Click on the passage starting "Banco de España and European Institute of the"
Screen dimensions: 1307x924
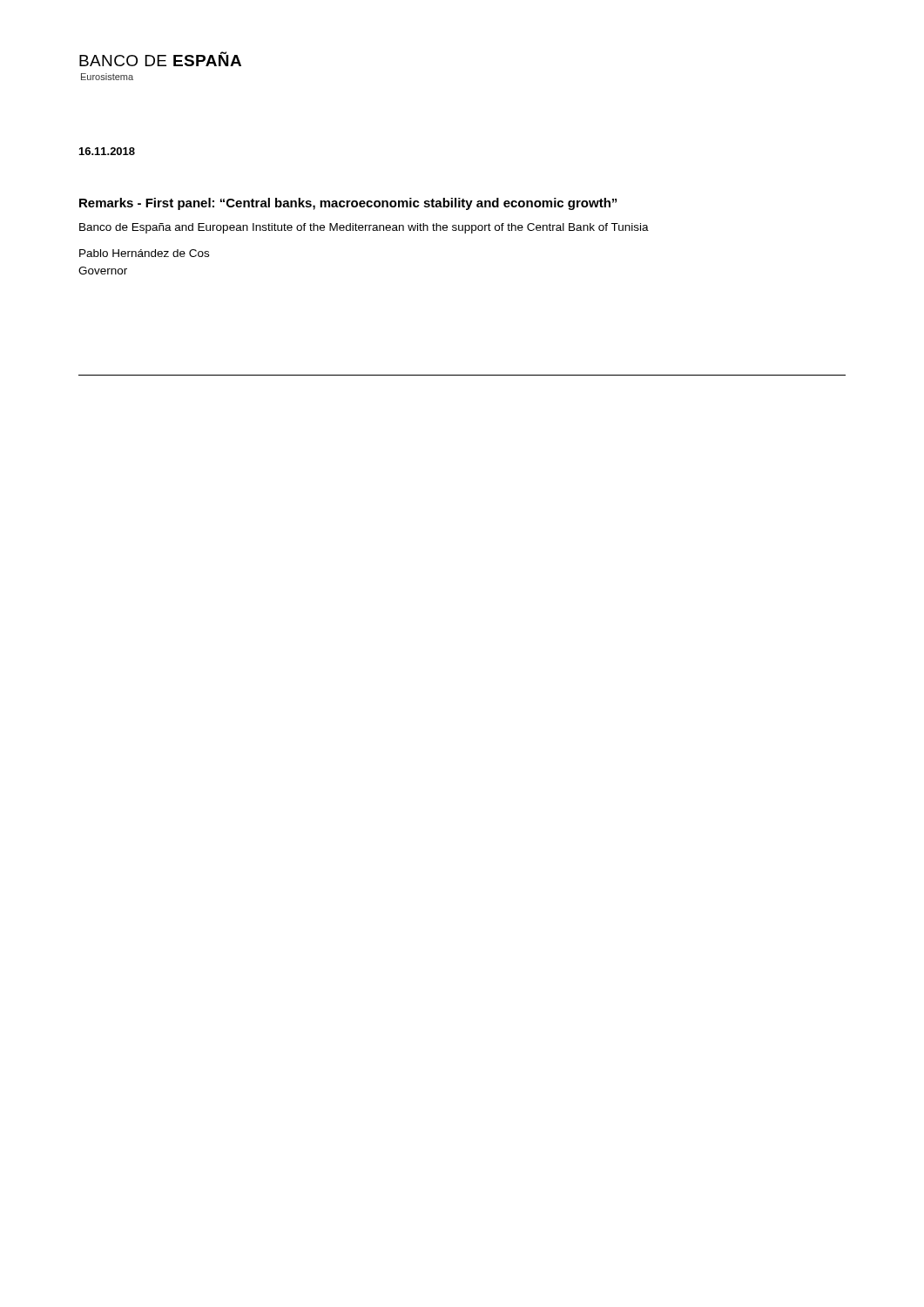click(x=462, y=227)
